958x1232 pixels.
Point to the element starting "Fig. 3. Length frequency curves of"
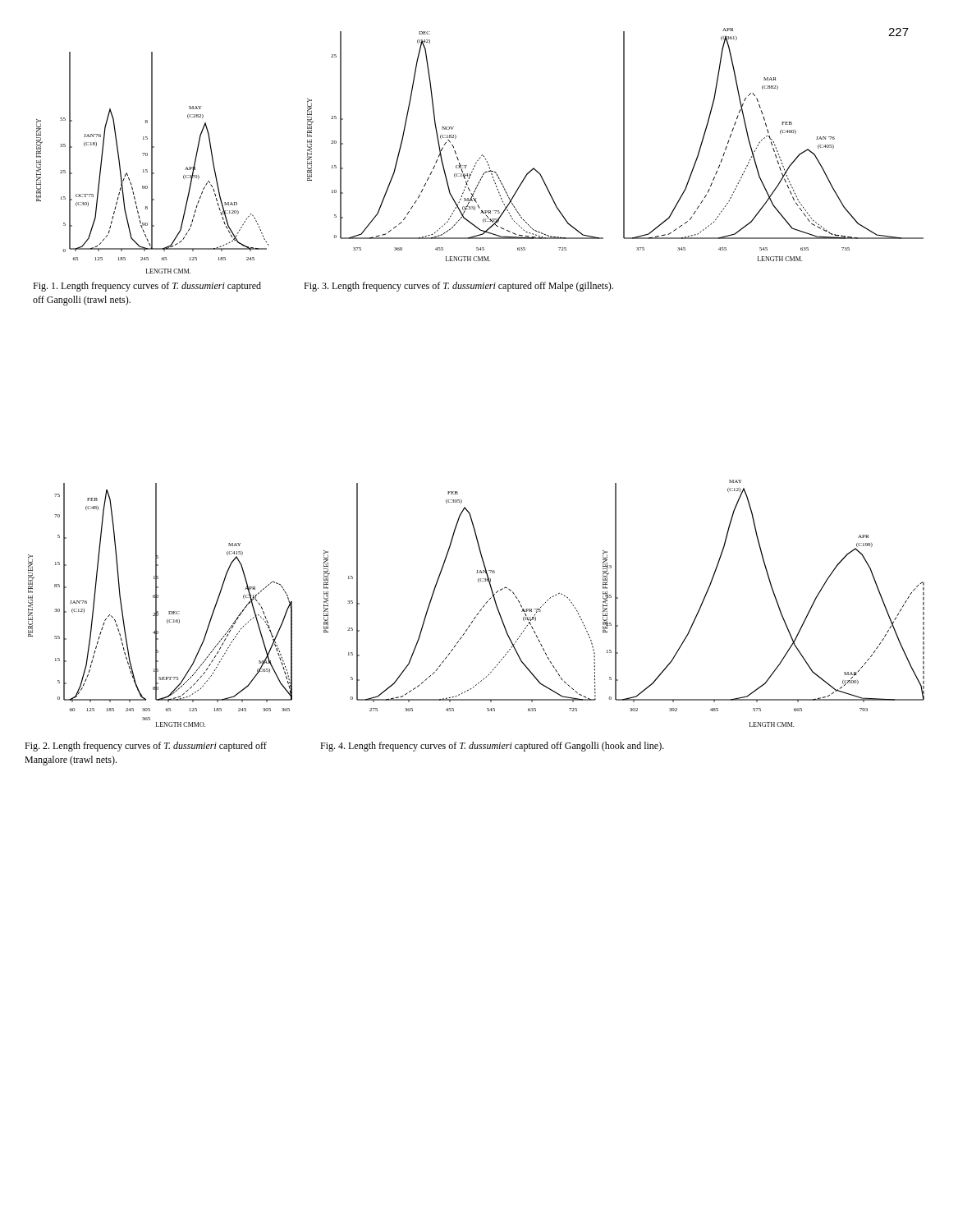pyautogui.click(x=459, y=286)
